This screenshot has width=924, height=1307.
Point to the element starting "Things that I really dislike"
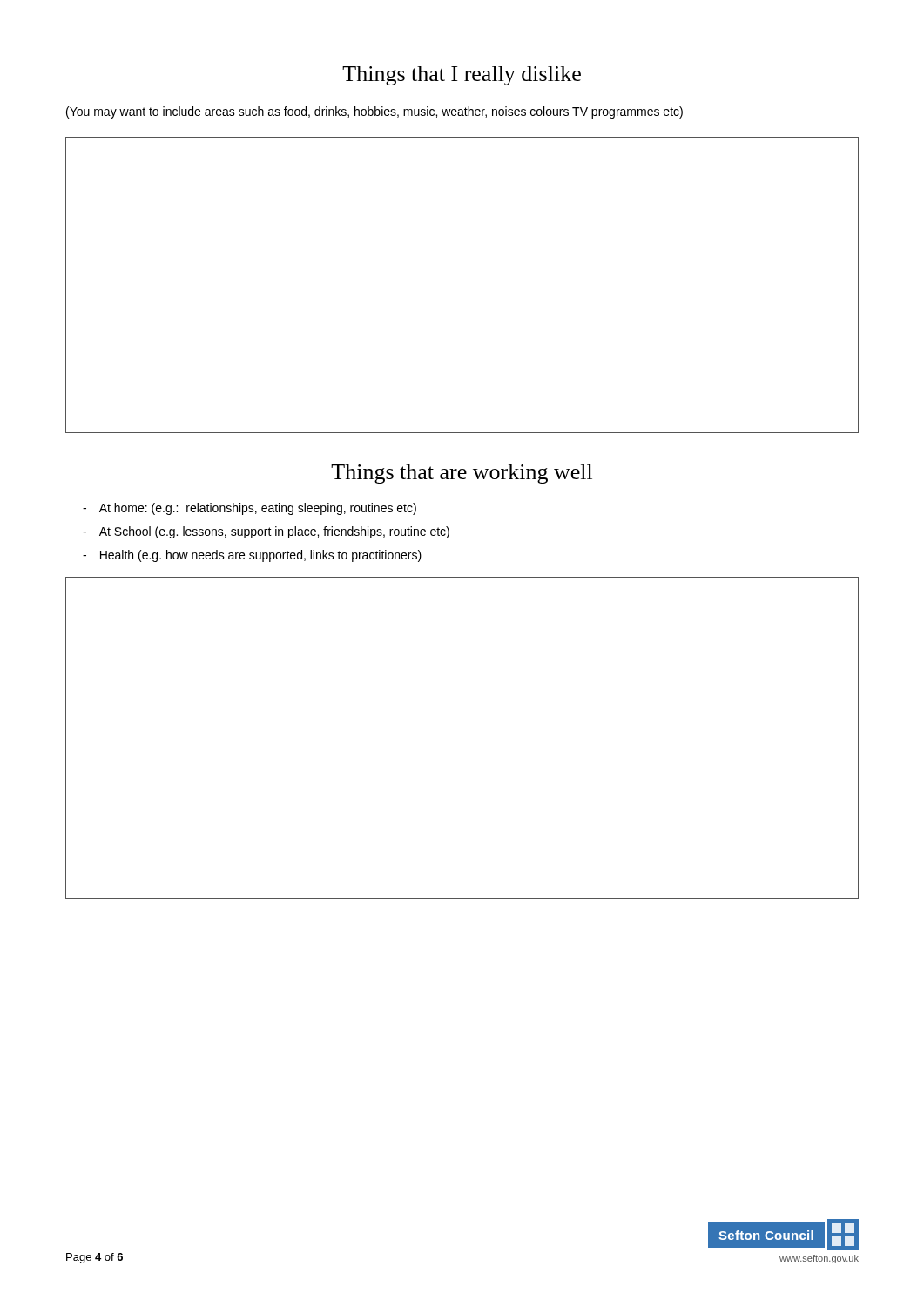tap(462, 74)
